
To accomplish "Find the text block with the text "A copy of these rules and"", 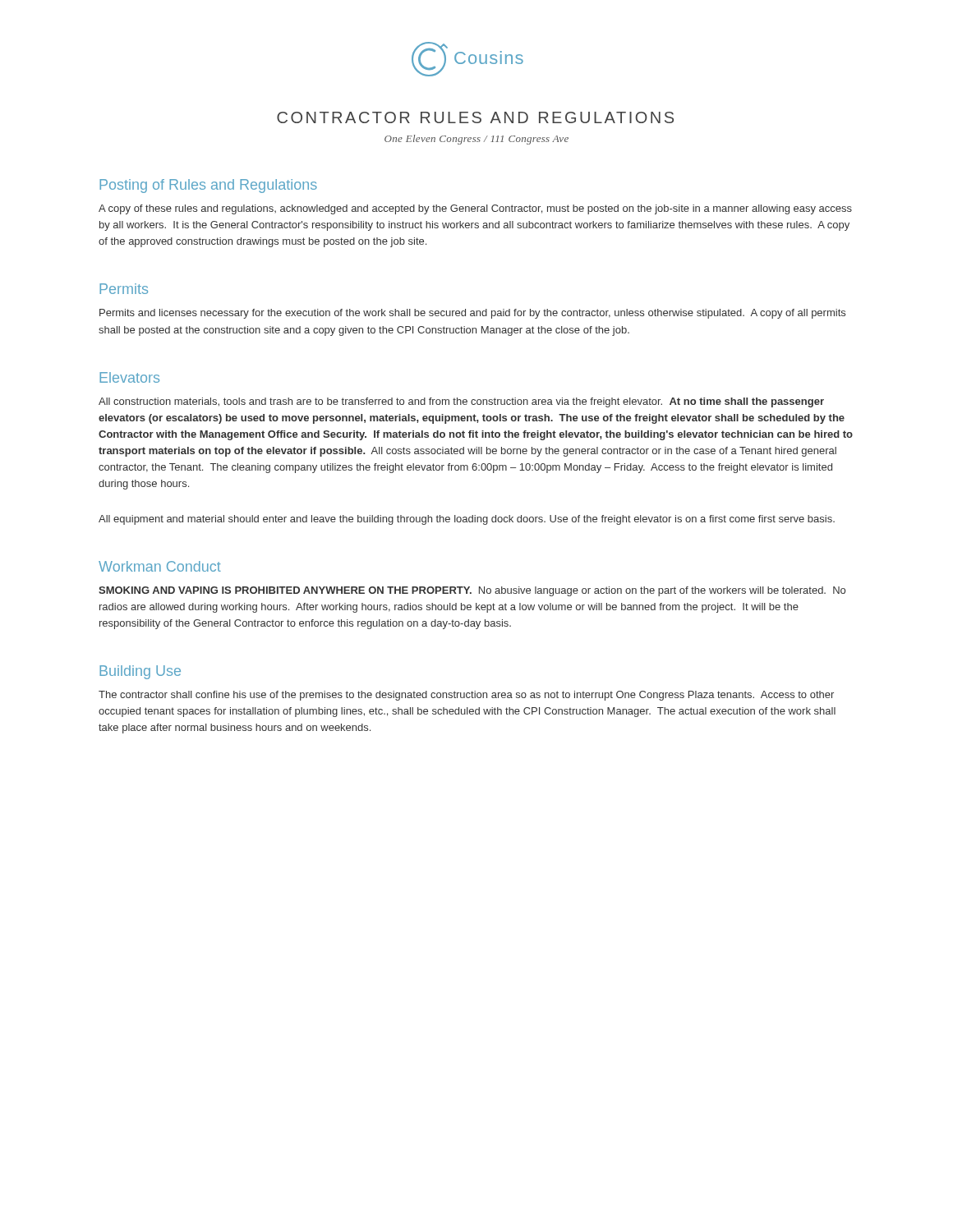I will pos(476,225).
